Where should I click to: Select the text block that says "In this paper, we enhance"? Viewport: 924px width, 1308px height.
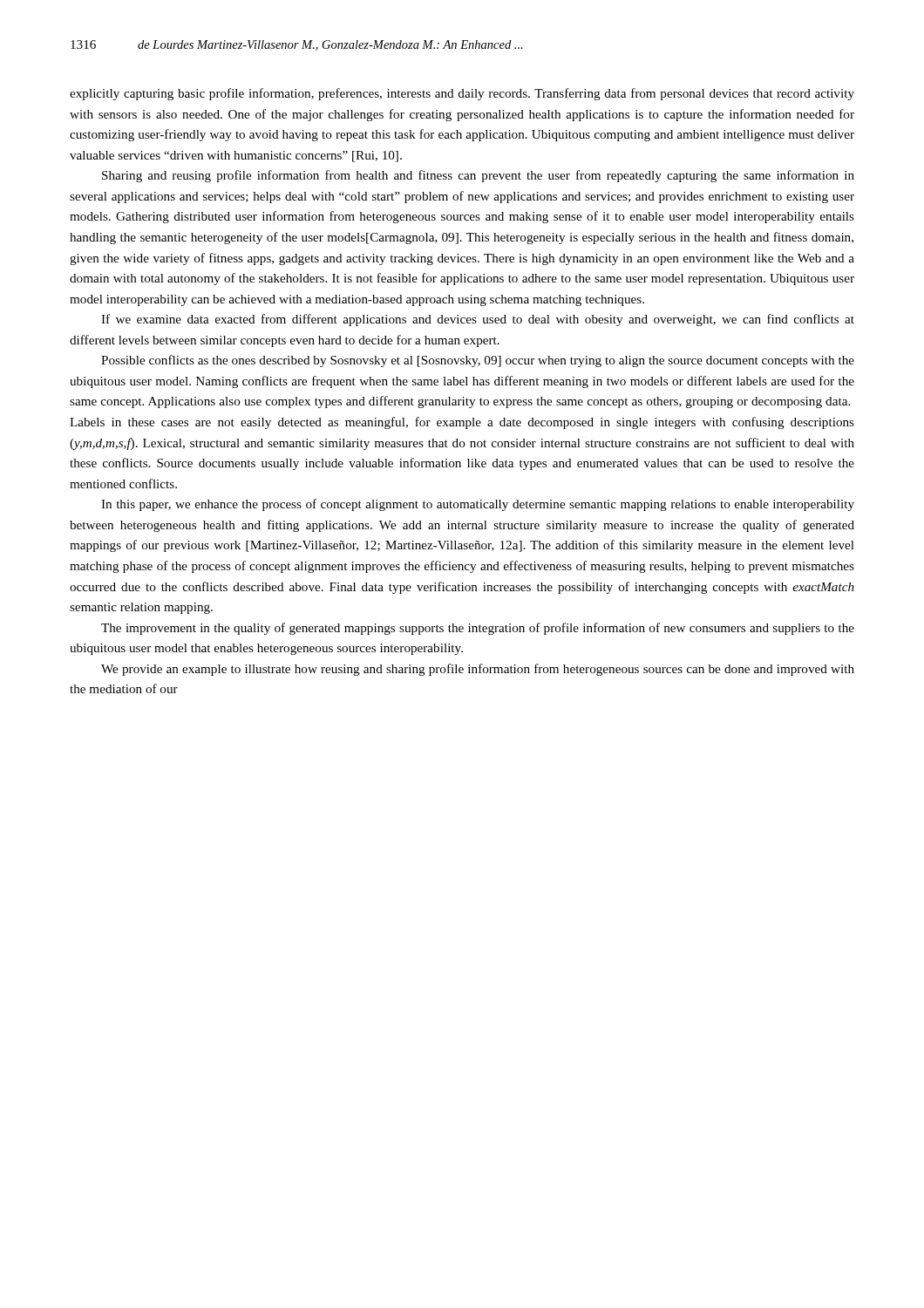[x=462, y=555]
